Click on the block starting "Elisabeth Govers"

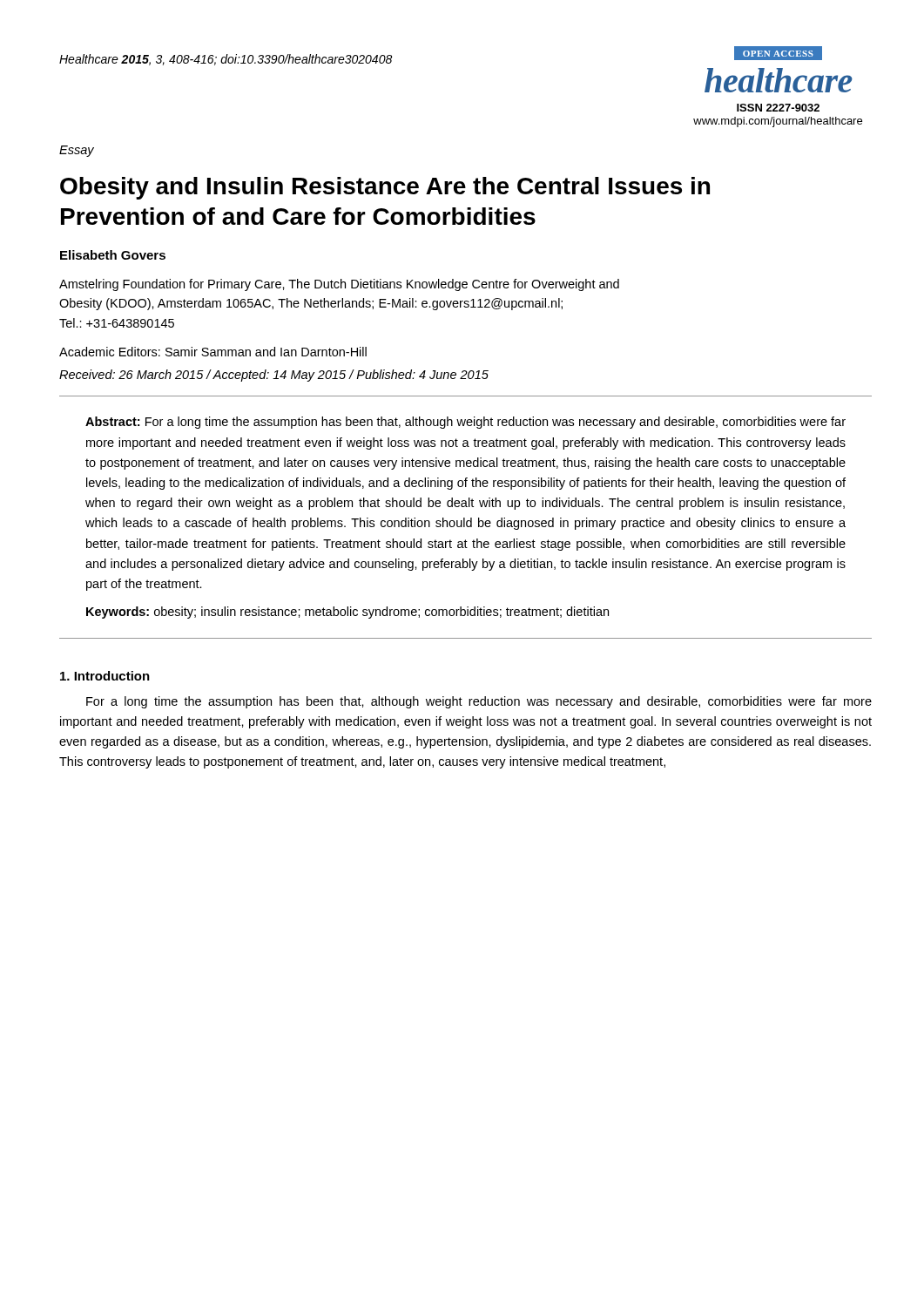(x=113, y=255)
